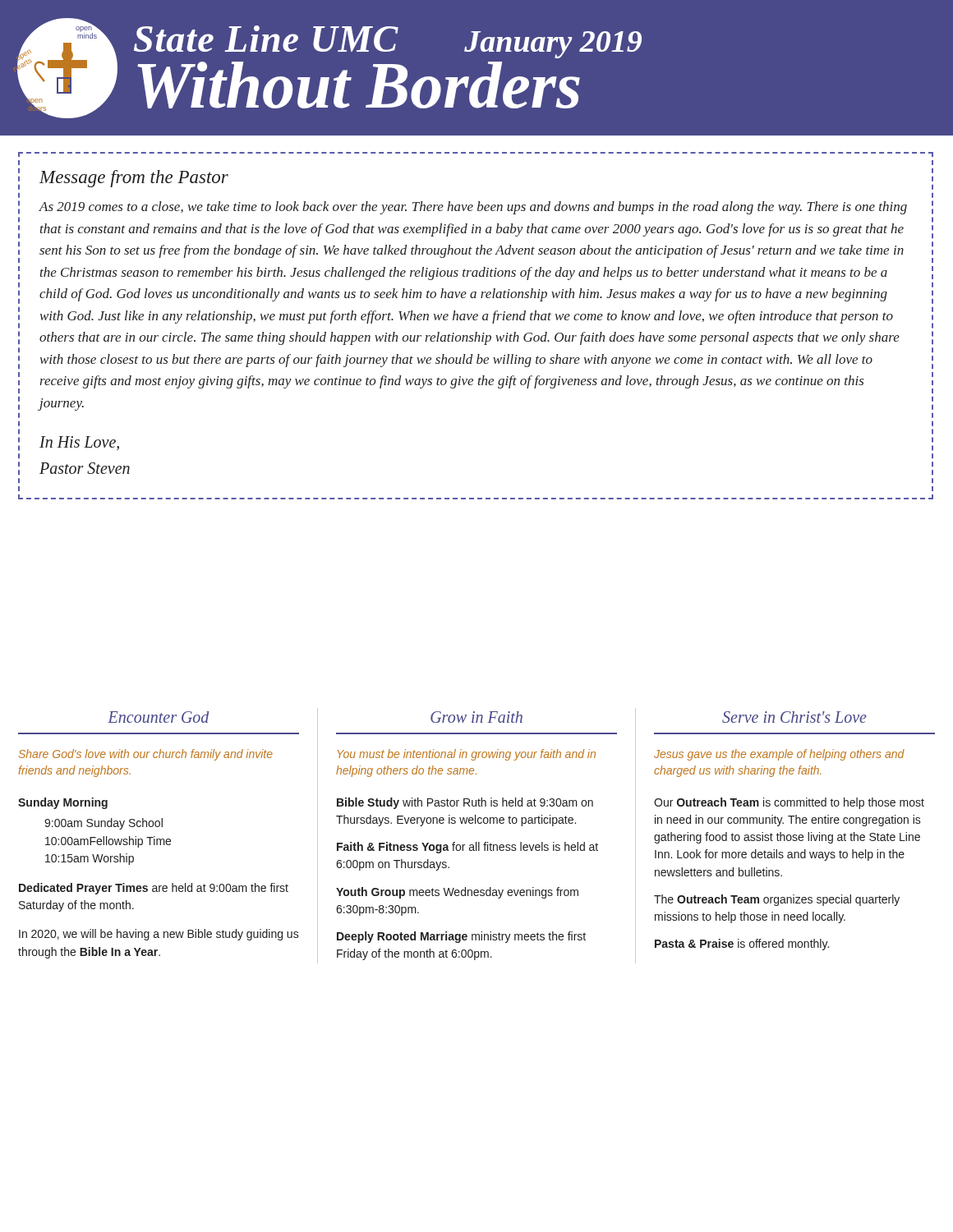Select the text starting "Encounter God Share God's"

coord(159,834)
